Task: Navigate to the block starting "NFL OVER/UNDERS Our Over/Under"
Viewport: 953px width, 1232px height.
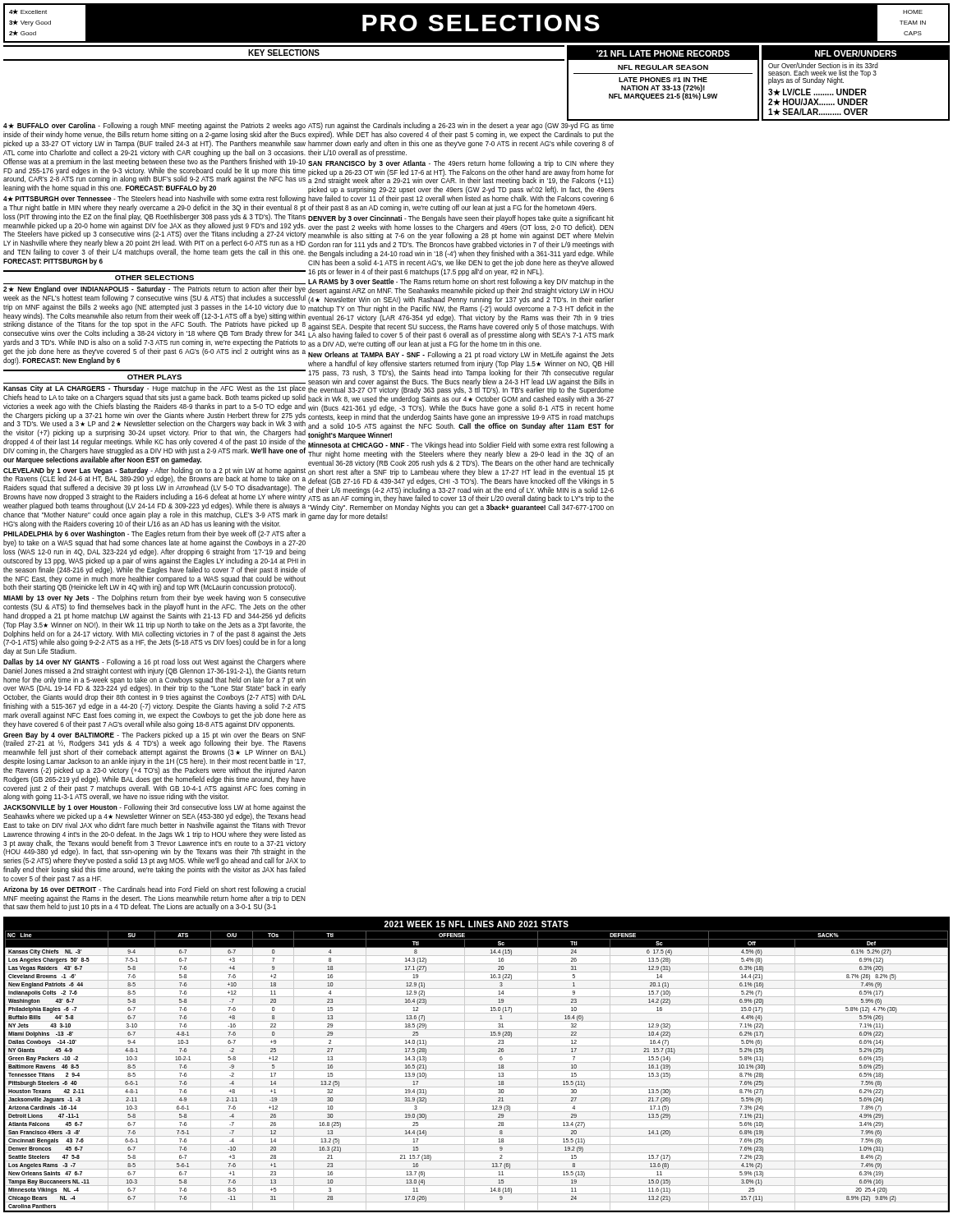Action: pyautogui.click(x=856, y=83)
